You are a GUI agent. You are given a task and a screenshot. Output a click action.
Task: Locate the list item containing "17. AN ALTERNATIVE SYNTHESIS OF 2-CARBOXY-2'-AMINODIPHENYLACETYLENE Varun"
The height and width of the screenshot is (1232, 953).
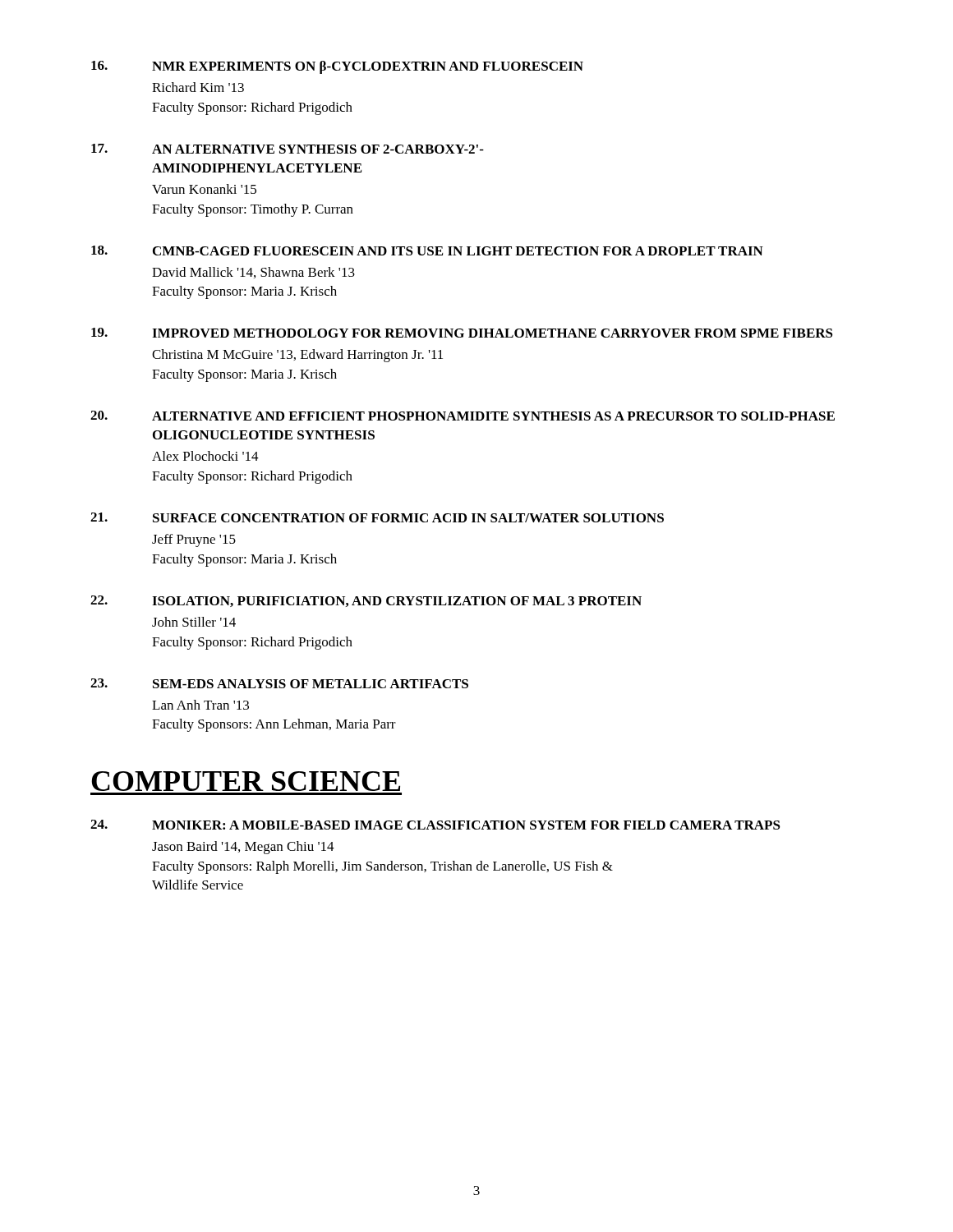[288, 149]
